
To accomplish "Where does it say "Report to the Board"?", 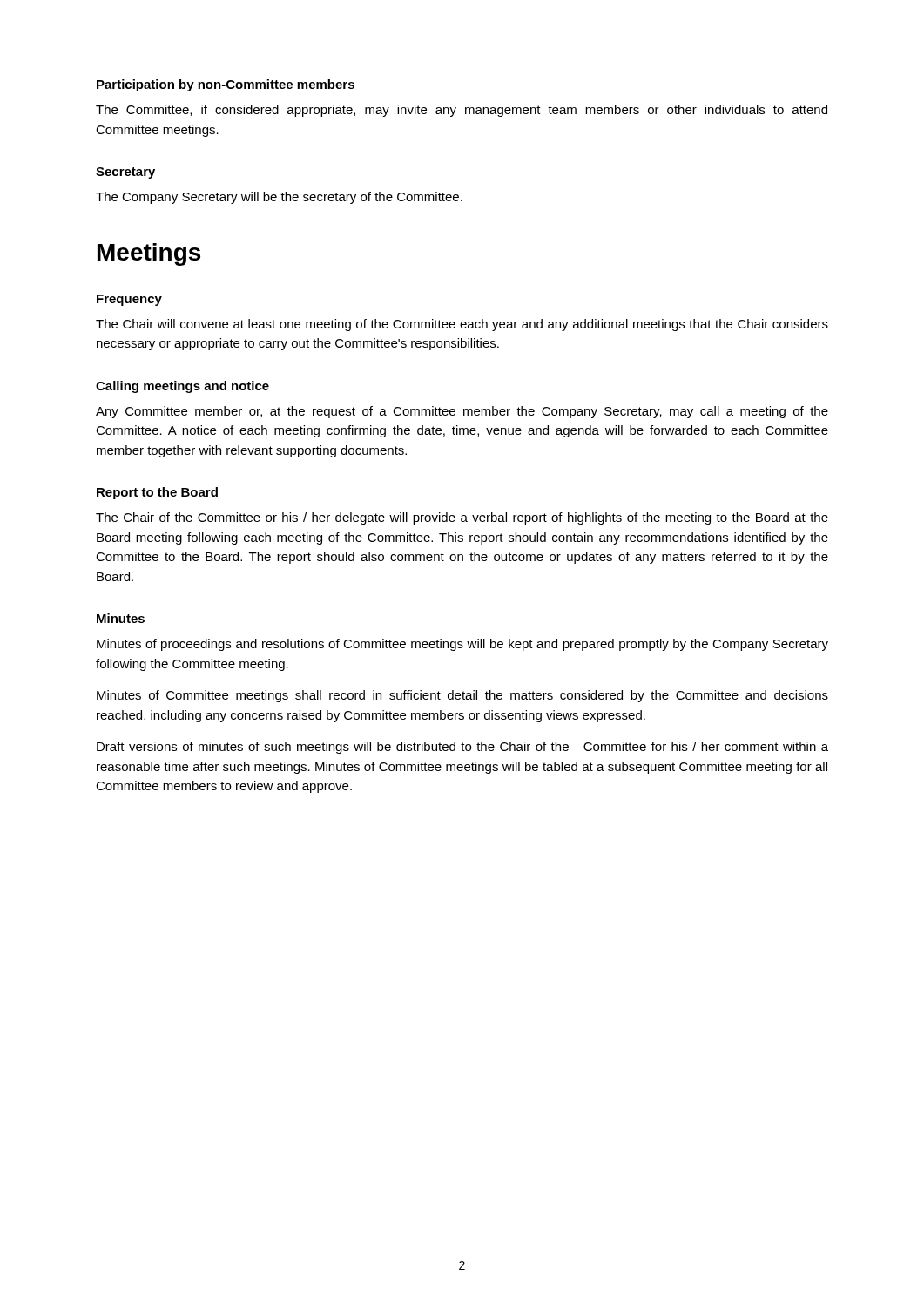I will [157, 492].
